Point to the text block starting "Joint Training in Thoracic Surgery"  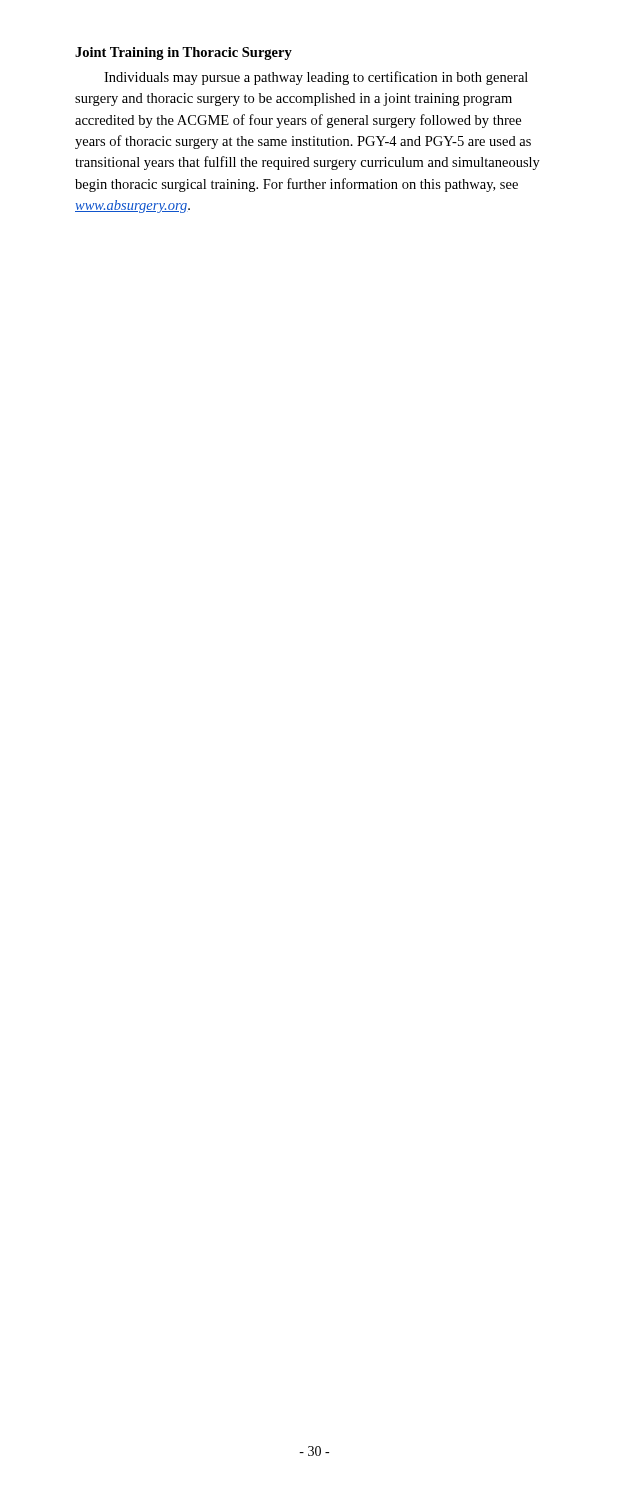click(183, 52)
